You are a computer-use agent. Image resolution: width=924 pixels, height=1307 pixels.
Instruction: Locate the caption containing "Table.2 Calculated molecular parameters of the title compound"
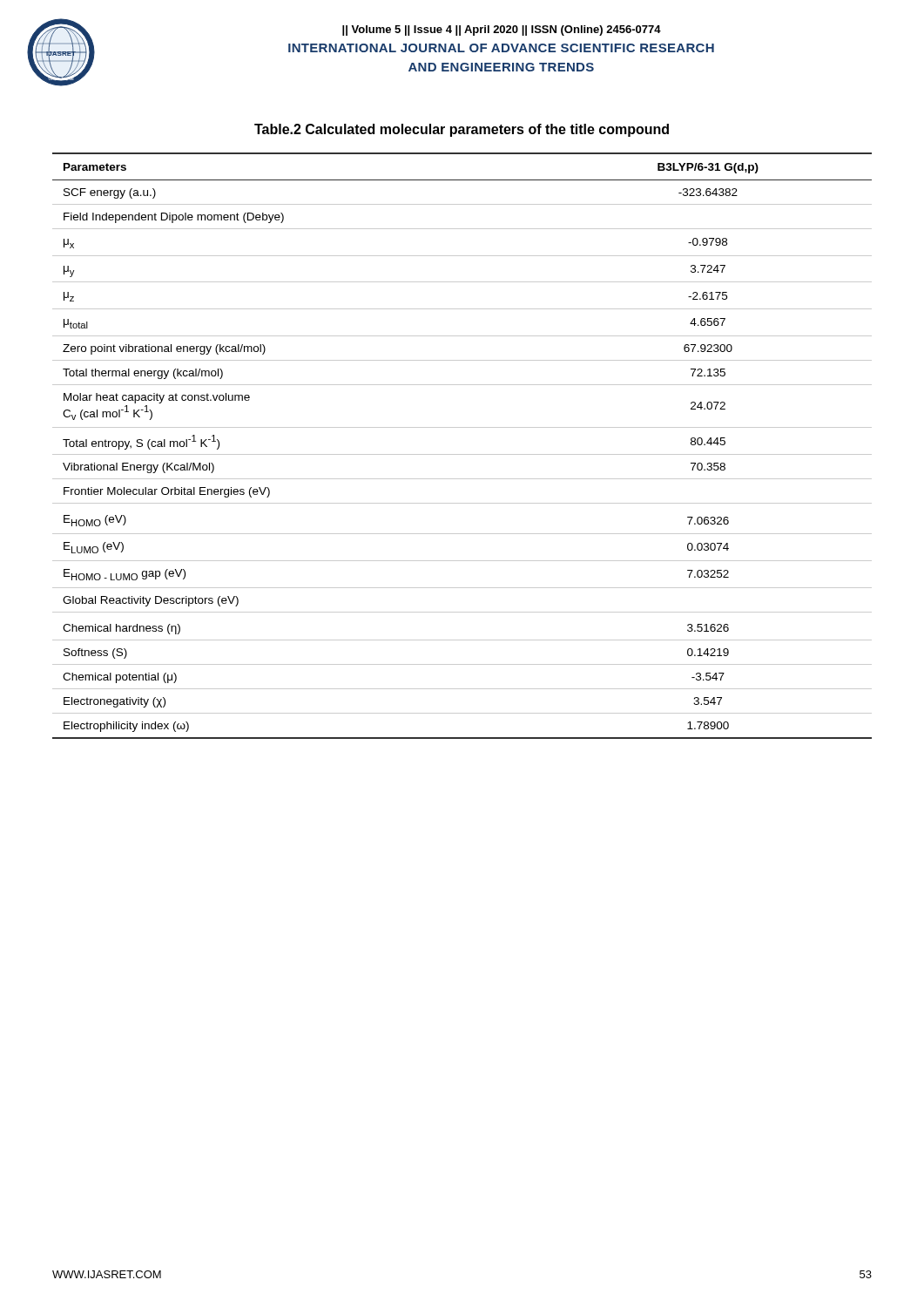tap(462, 129)
